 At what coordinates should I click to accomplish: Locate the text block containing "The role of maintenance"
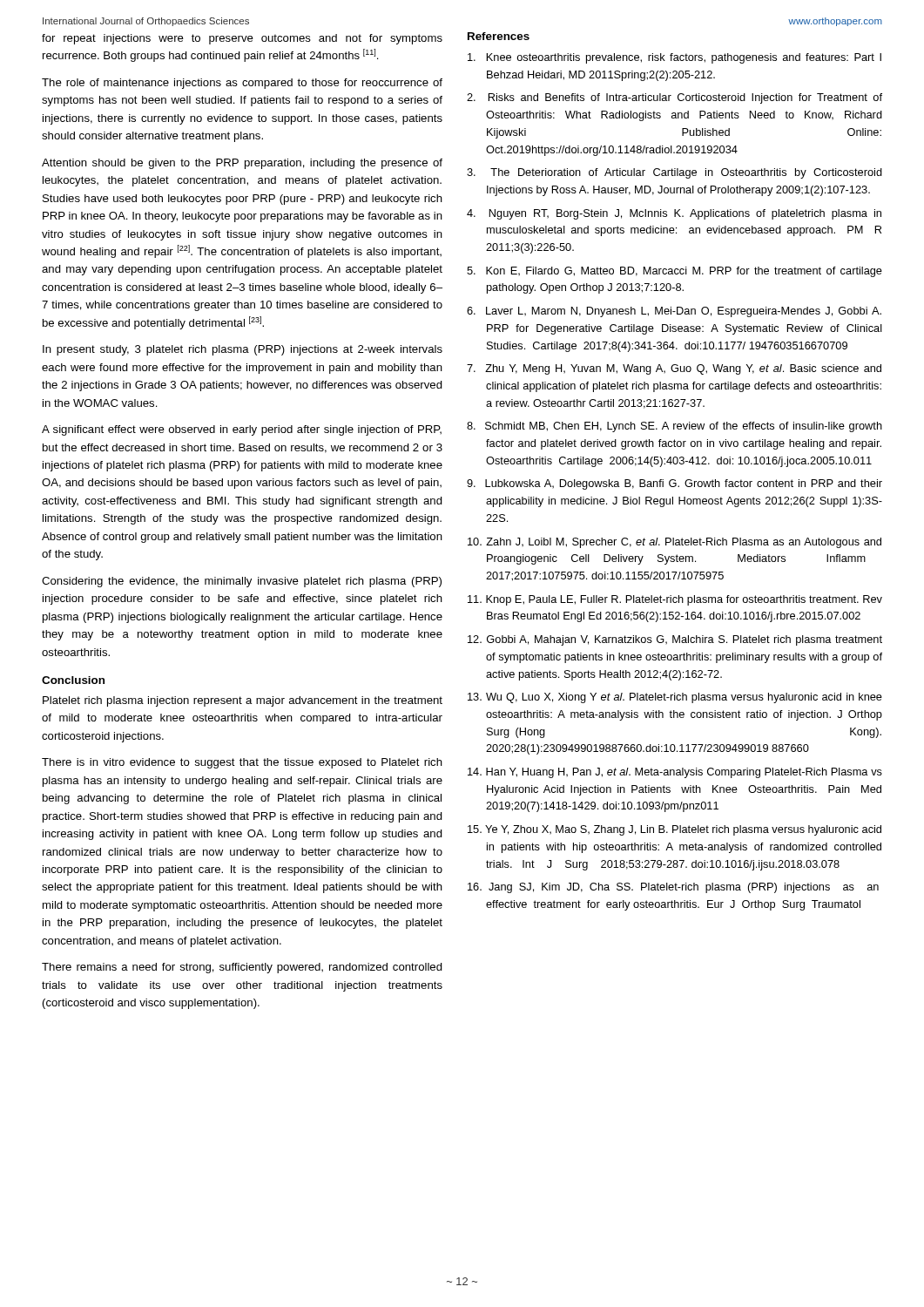click(242, 109)
